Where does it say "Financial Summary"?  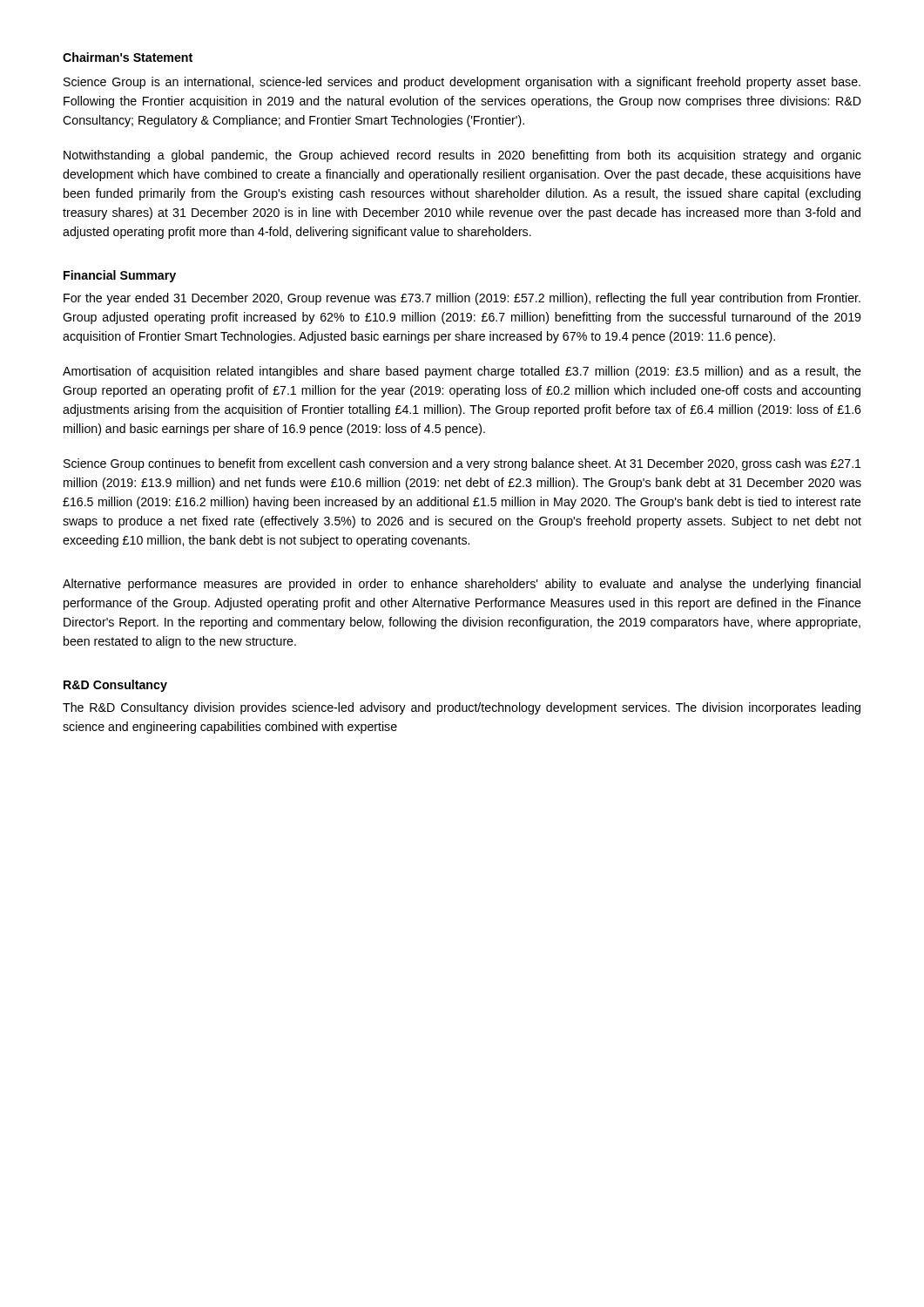[x=119, y=275]
